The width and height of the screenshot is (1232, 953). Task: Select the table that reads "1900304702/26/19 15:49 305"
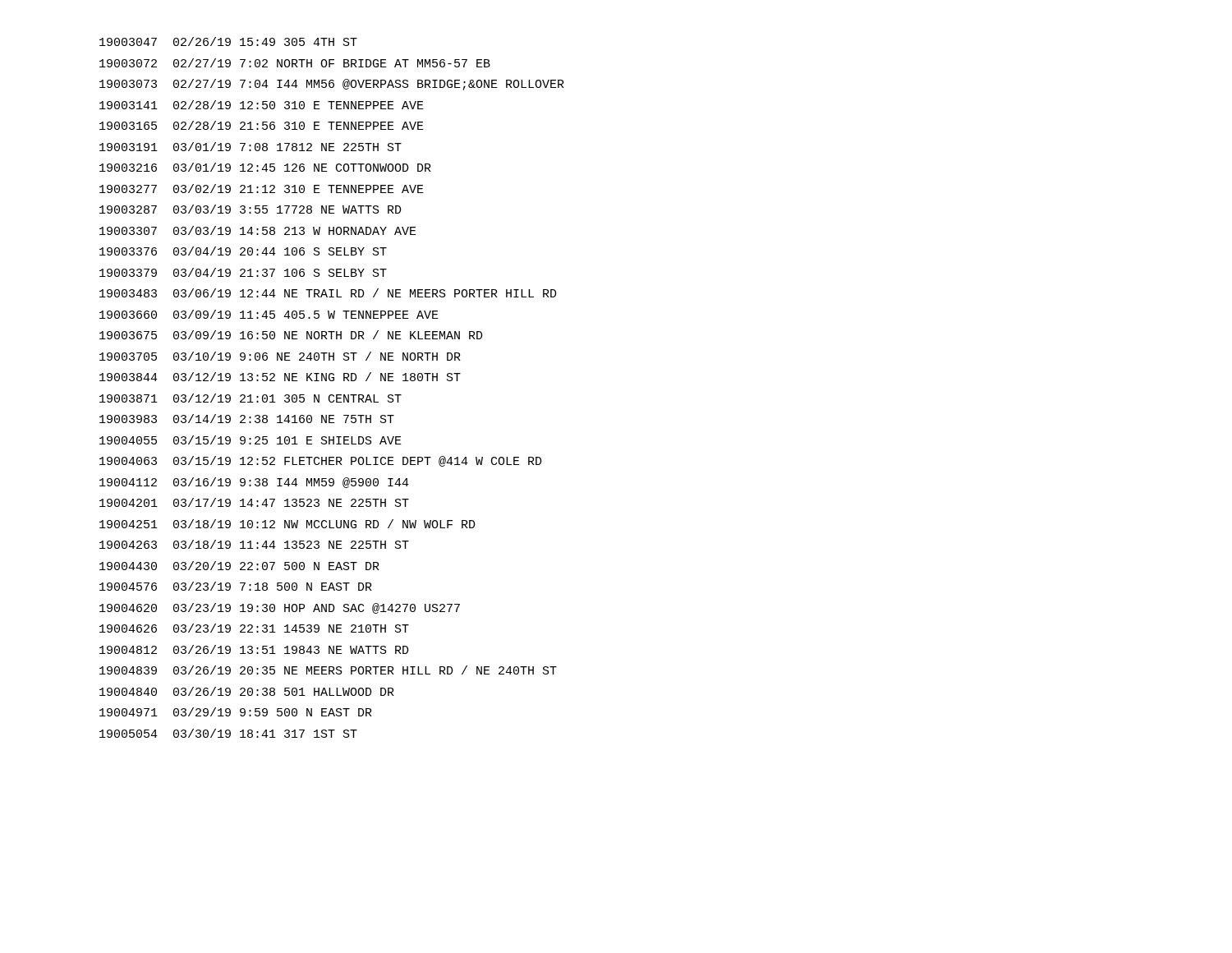[331, 389]
